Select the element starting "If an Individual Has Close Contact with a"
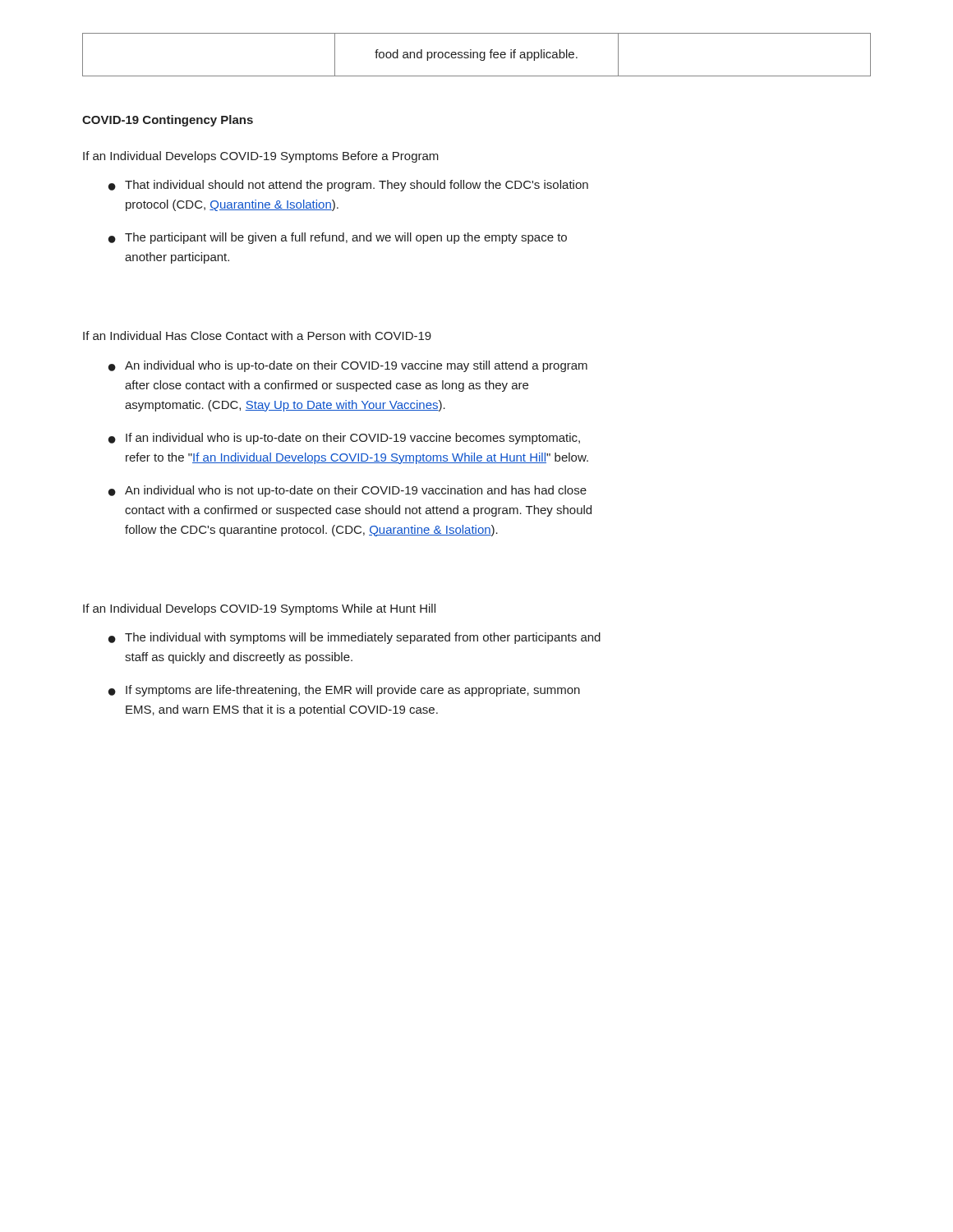Image resolution: width=953 pixels, height=1232 pixels. (x=257, y=336)
